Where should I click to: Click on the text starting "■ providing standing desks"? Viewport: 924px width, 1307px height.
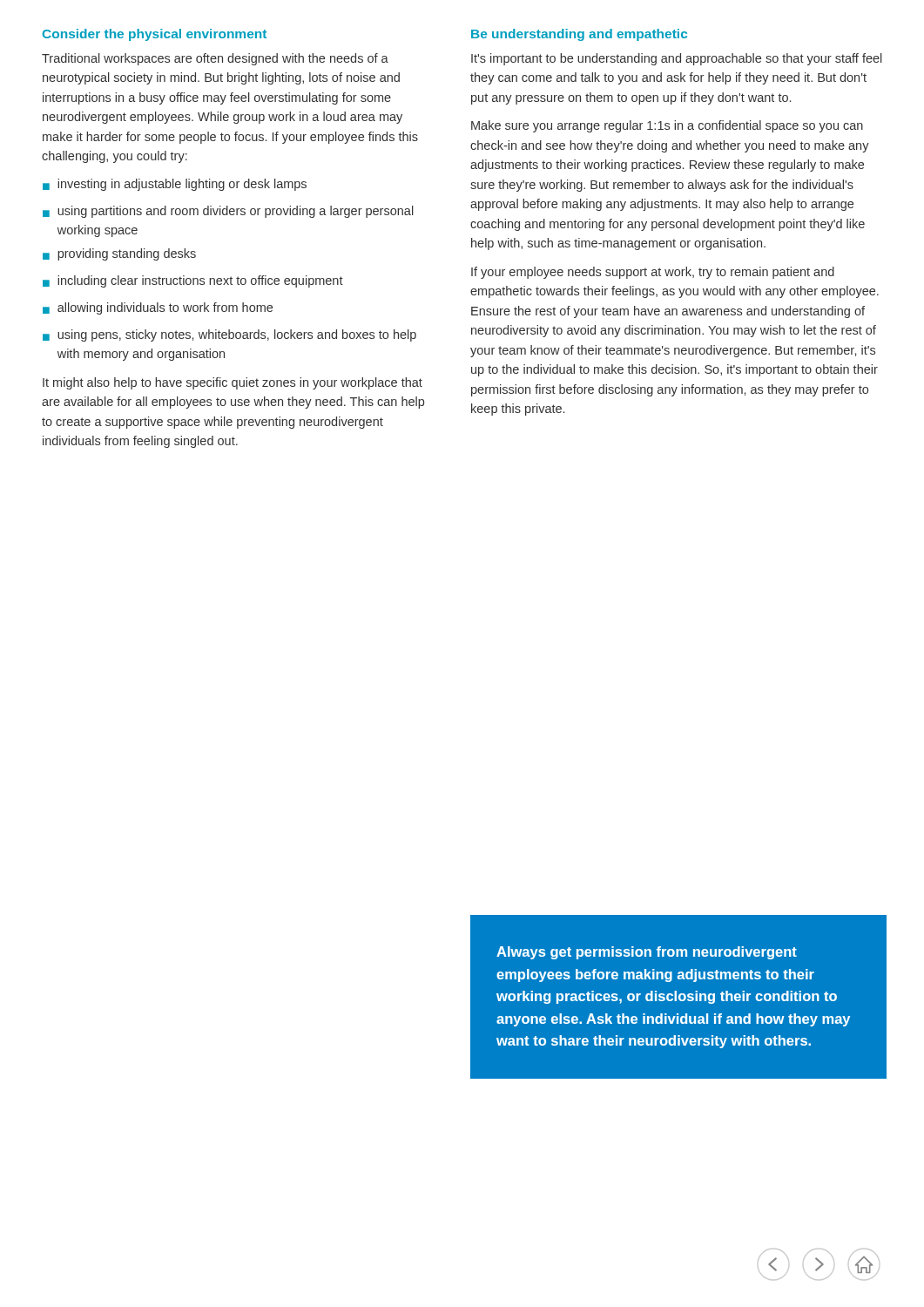[x=119, y=256]
